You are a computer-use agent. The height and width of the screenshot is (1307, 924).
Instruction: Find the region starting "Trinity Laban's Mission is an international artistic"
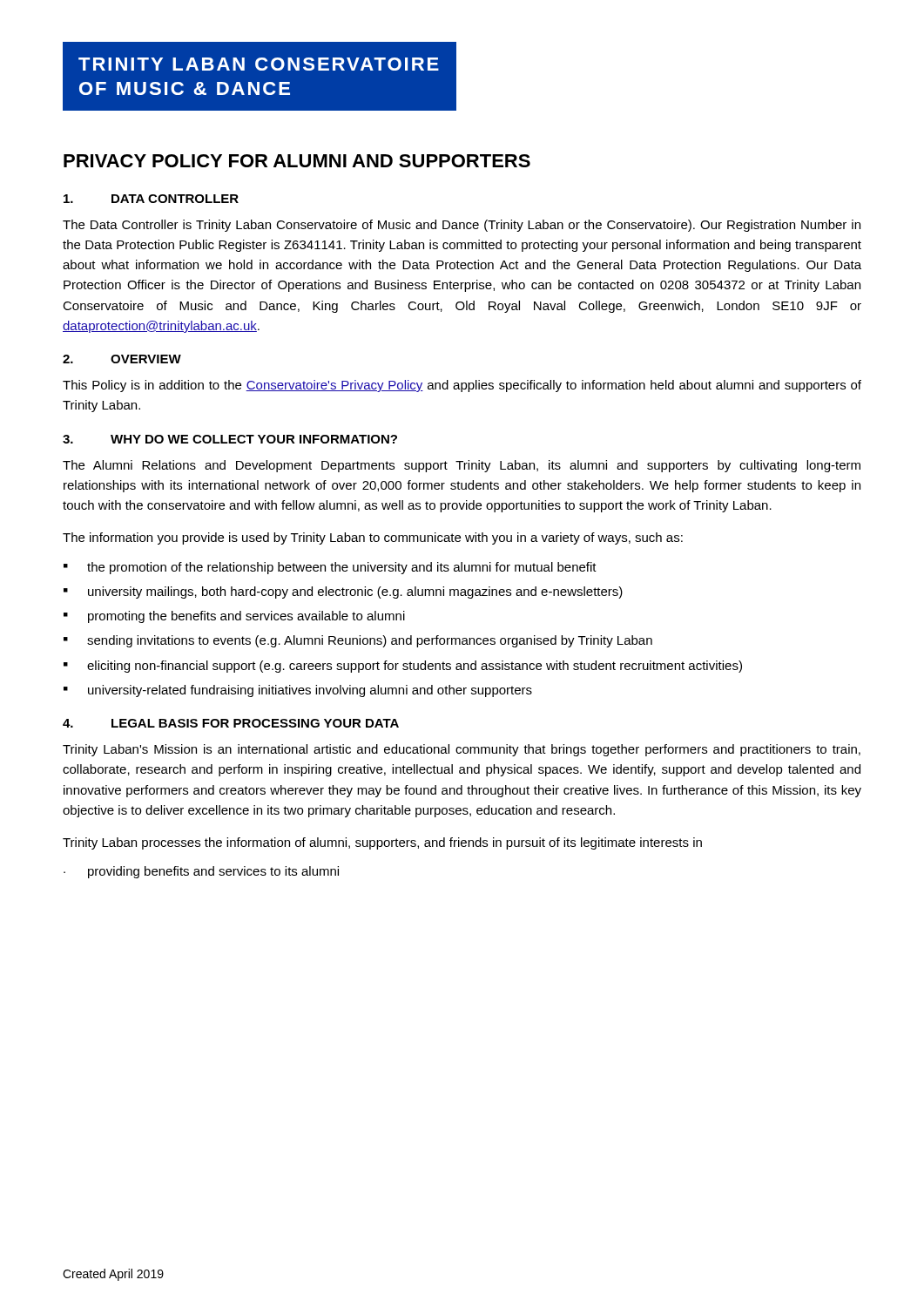(462, 779)
